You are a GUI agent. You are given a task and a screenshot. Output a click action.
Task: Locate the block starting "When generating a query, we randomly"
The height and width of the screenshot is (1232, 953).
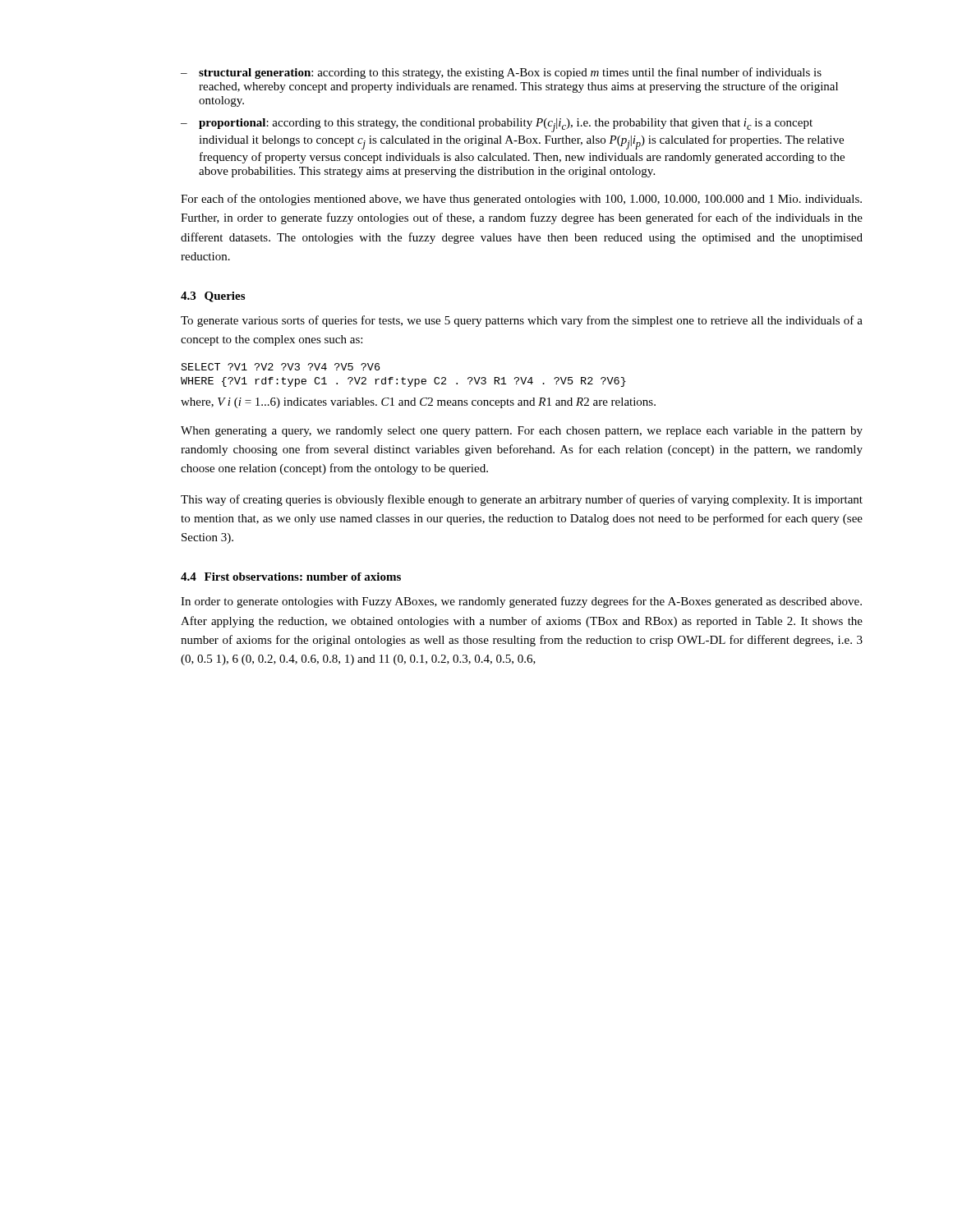point(522,449)
